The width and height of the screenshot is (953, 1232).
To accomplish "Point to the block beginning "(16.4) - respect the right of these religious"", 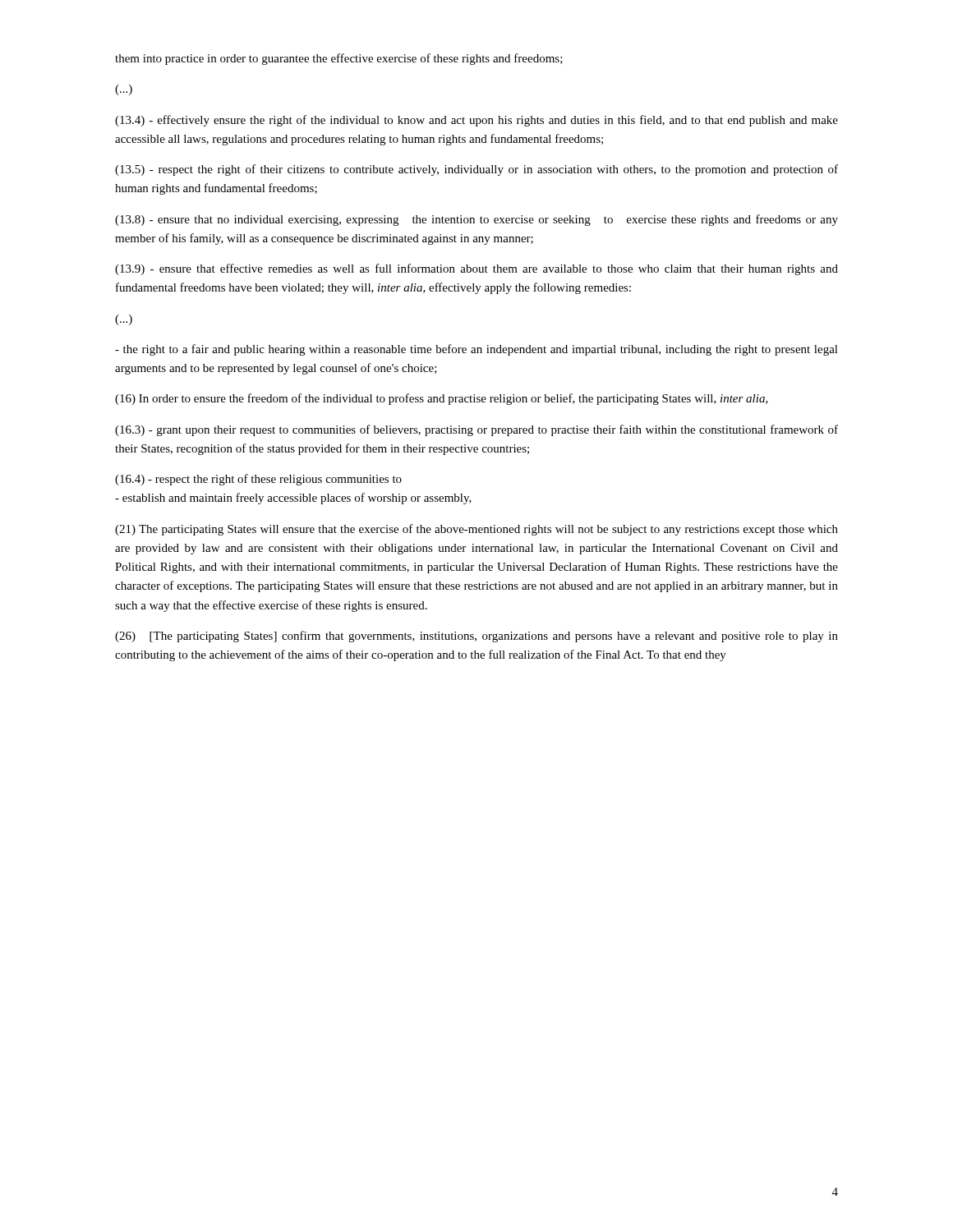I will coord(293,488).
